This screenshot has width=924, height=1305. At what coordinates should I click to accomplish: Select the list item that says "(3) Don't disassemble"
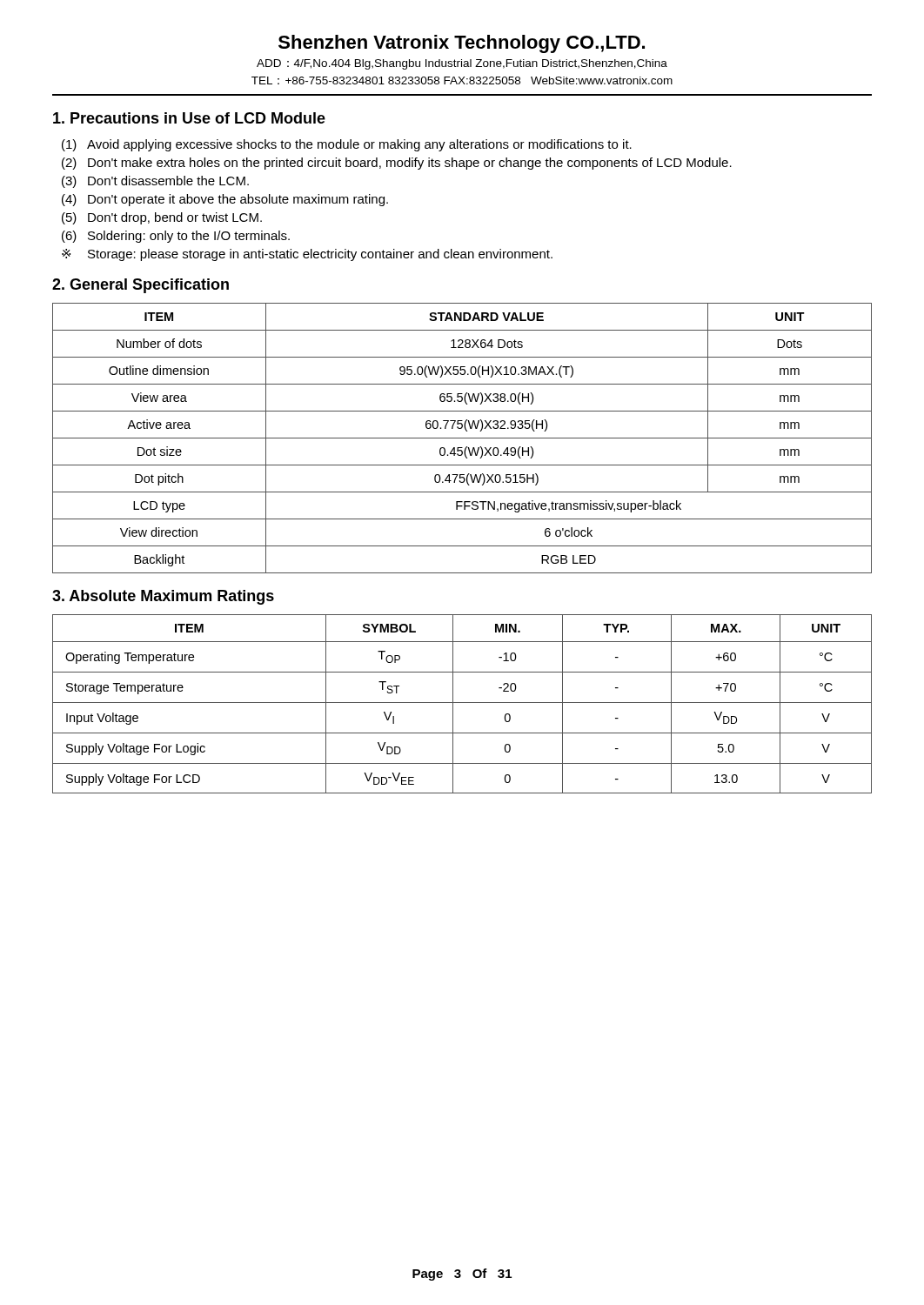coord(155,182)
